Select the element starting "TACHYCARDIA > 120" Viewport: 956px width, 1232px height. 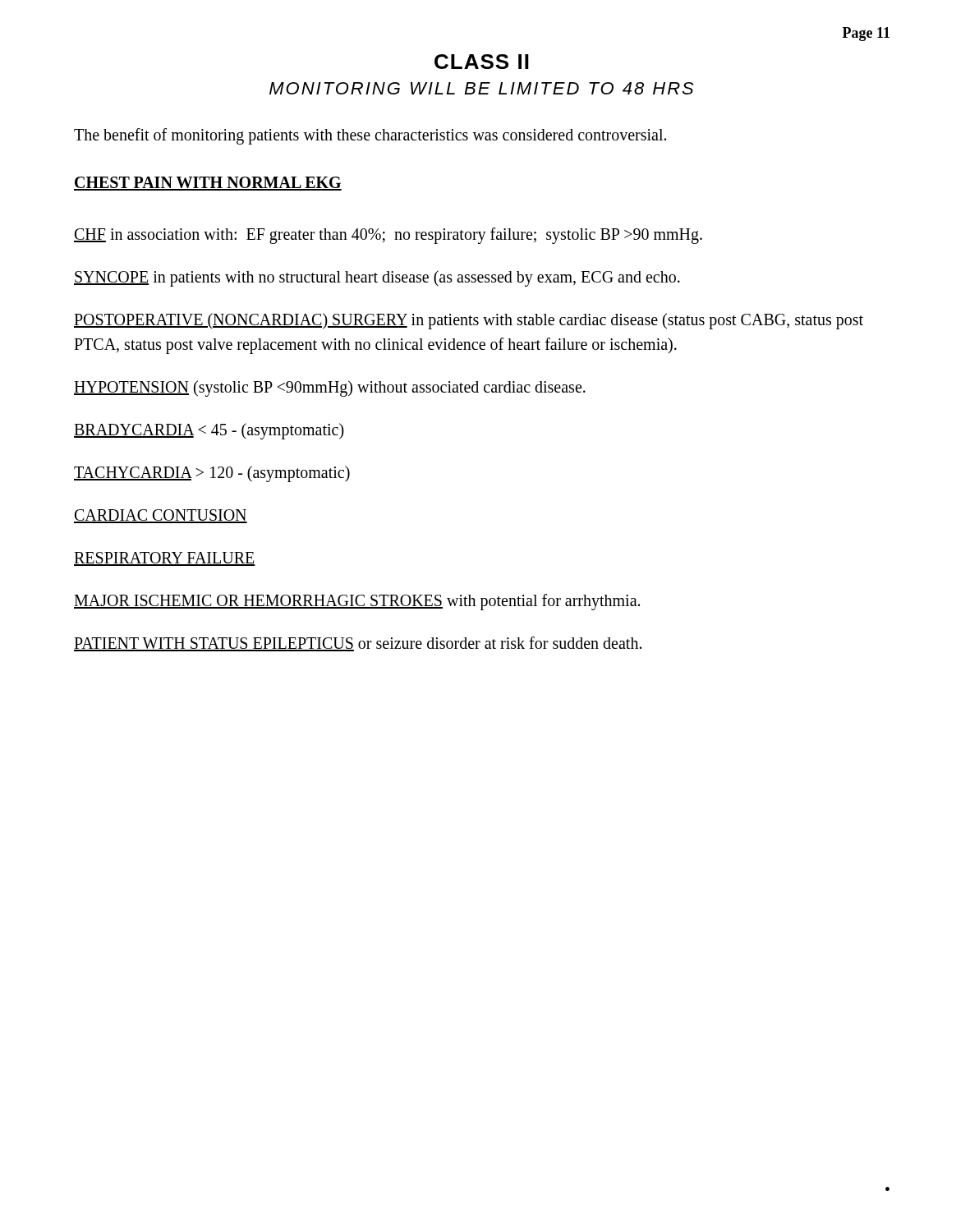(x=212, y=472)
